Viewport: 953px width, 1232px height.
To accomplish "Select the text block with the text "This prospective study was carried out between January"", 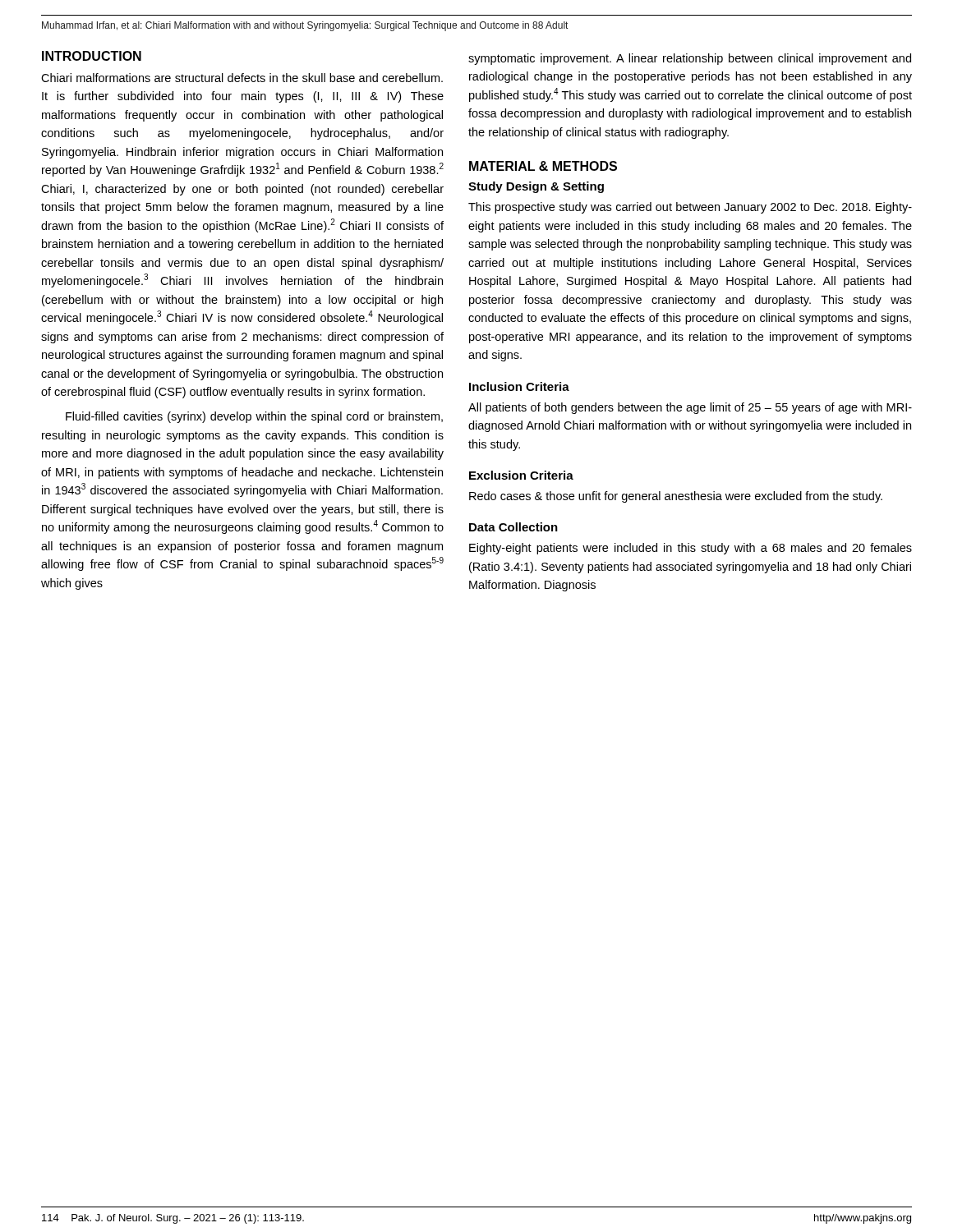I will coord(690,281).
